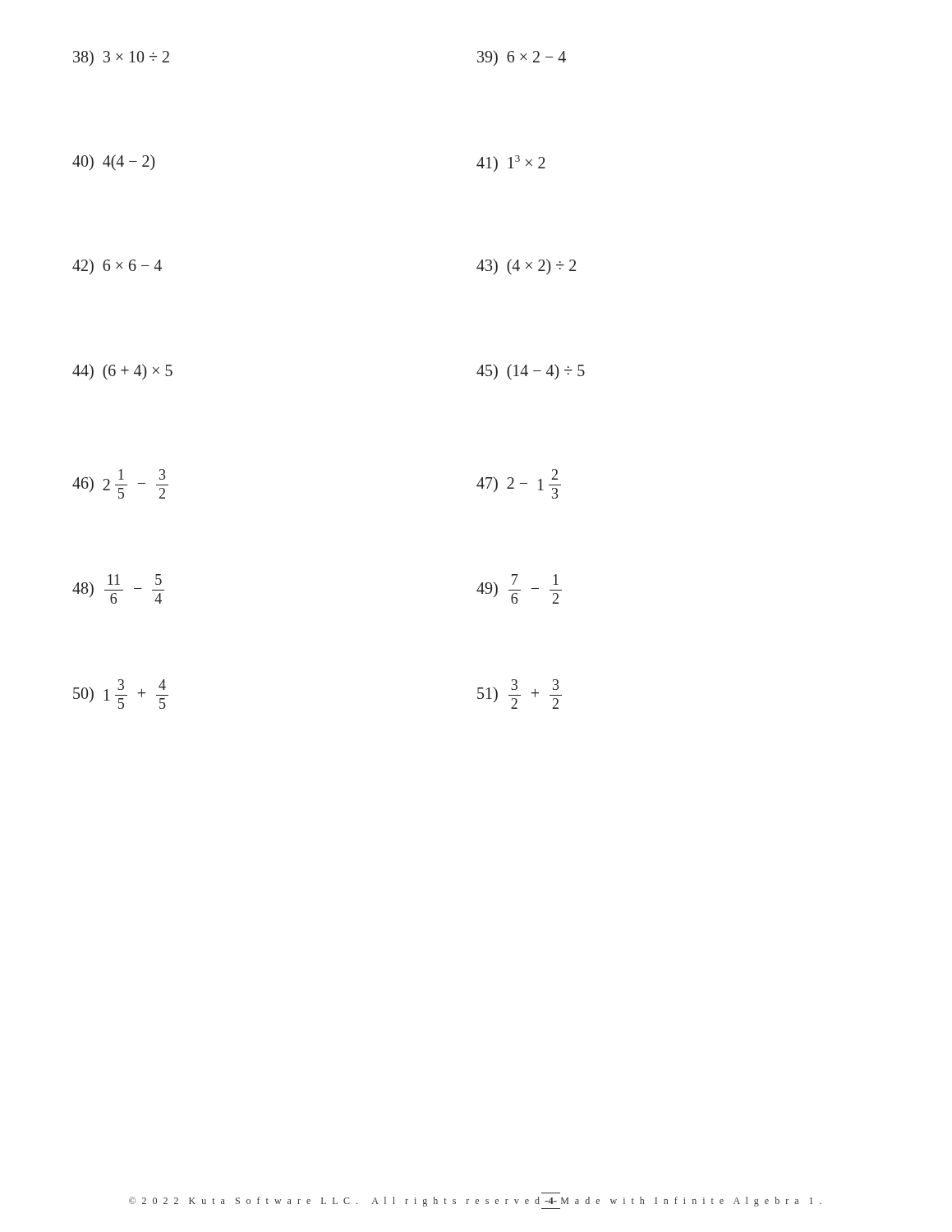Select the formula that reads "41) 13 × 2"

pyautogui.click(x=511, y=162)
